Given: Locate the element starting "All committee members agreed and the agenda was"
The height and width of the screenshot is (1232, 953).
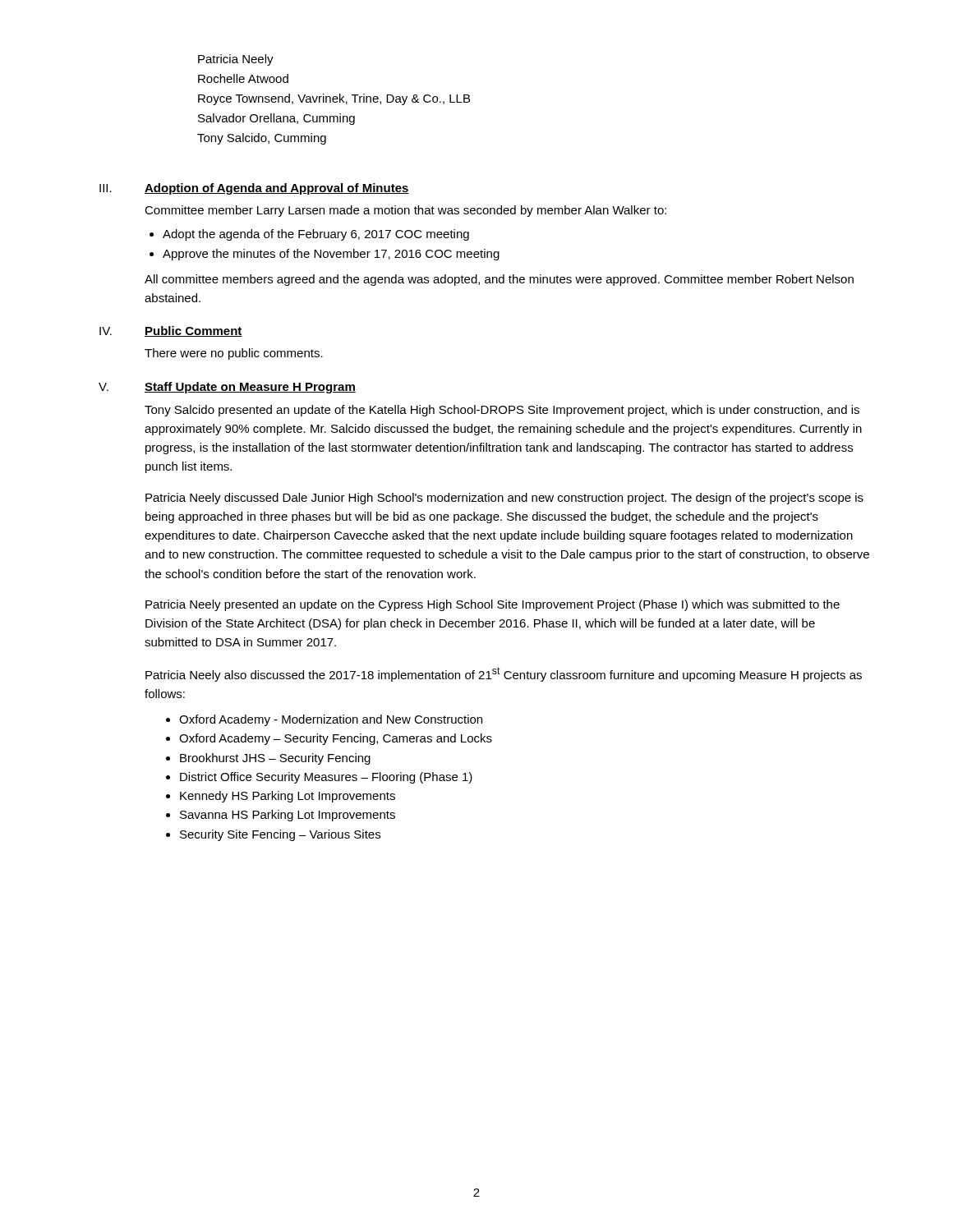Looking at the screenshot, I should pyautogui.click(x=499, y=288).
